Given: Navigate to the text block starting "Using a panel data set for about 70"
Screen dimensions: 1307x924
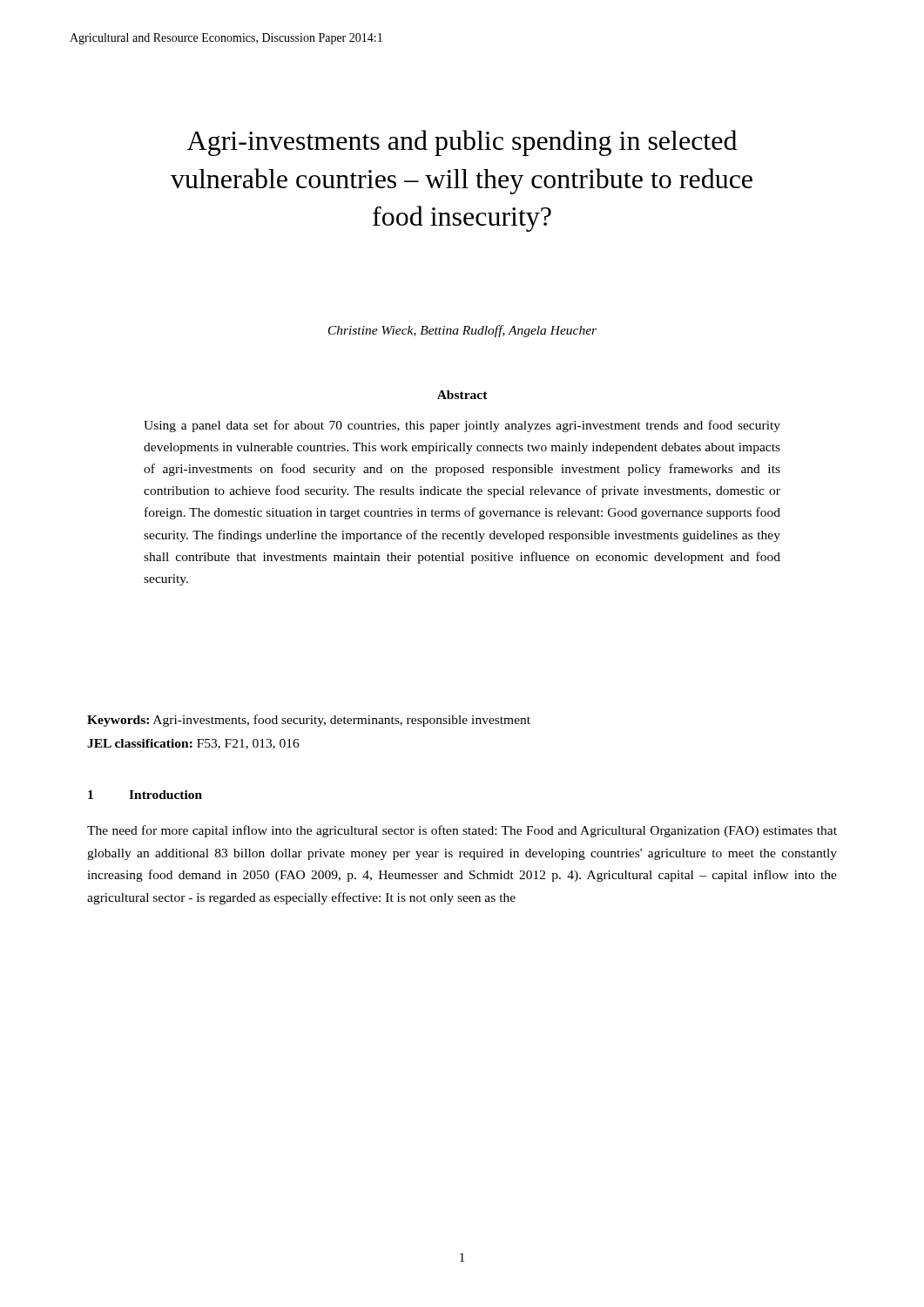Looking at the screenshot, I should pos(462,501).
